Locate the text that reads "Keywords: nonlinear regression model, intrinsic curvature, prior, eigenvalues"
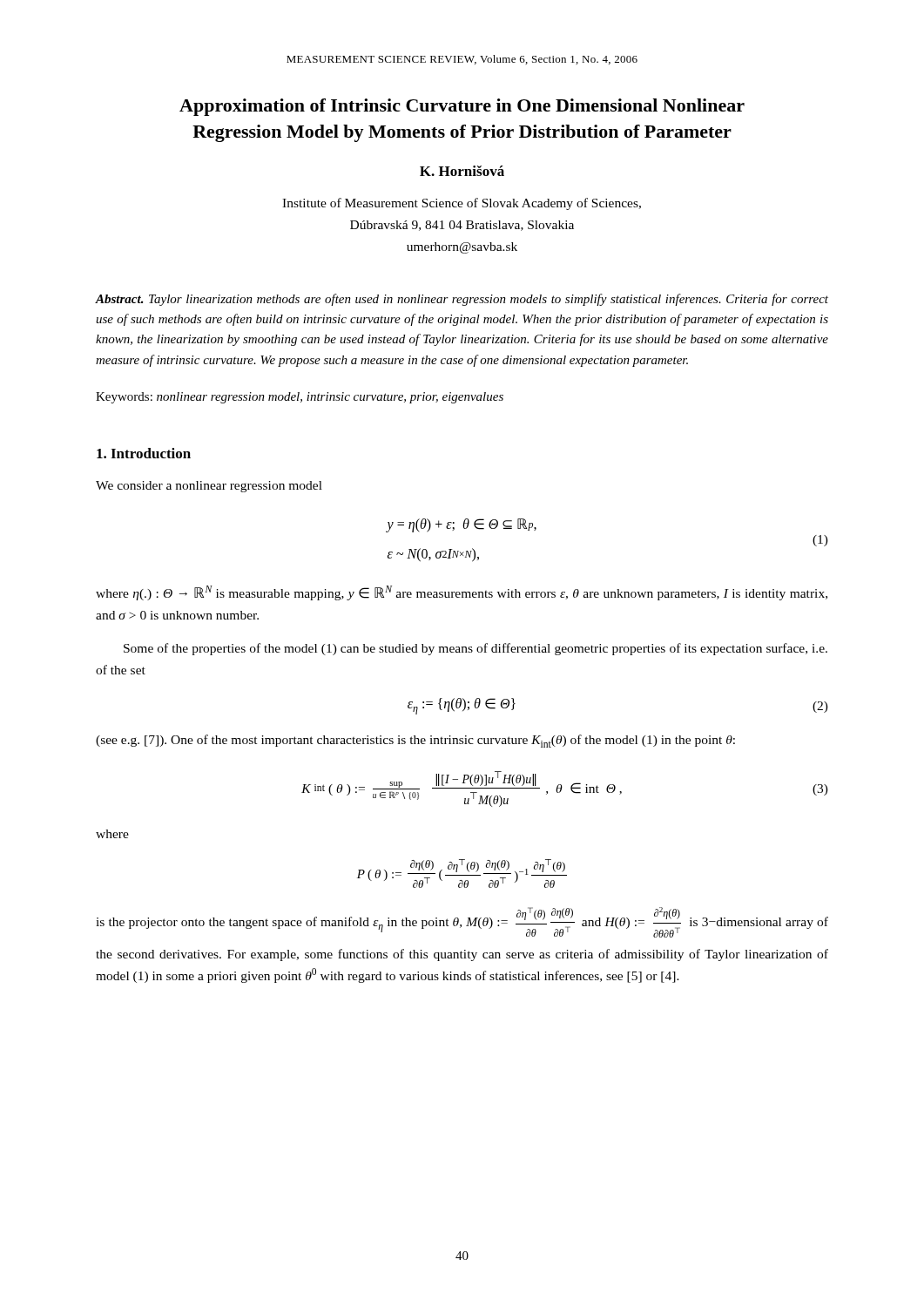The height and width of the screenshot is (1307, 924). pos(300,396)
